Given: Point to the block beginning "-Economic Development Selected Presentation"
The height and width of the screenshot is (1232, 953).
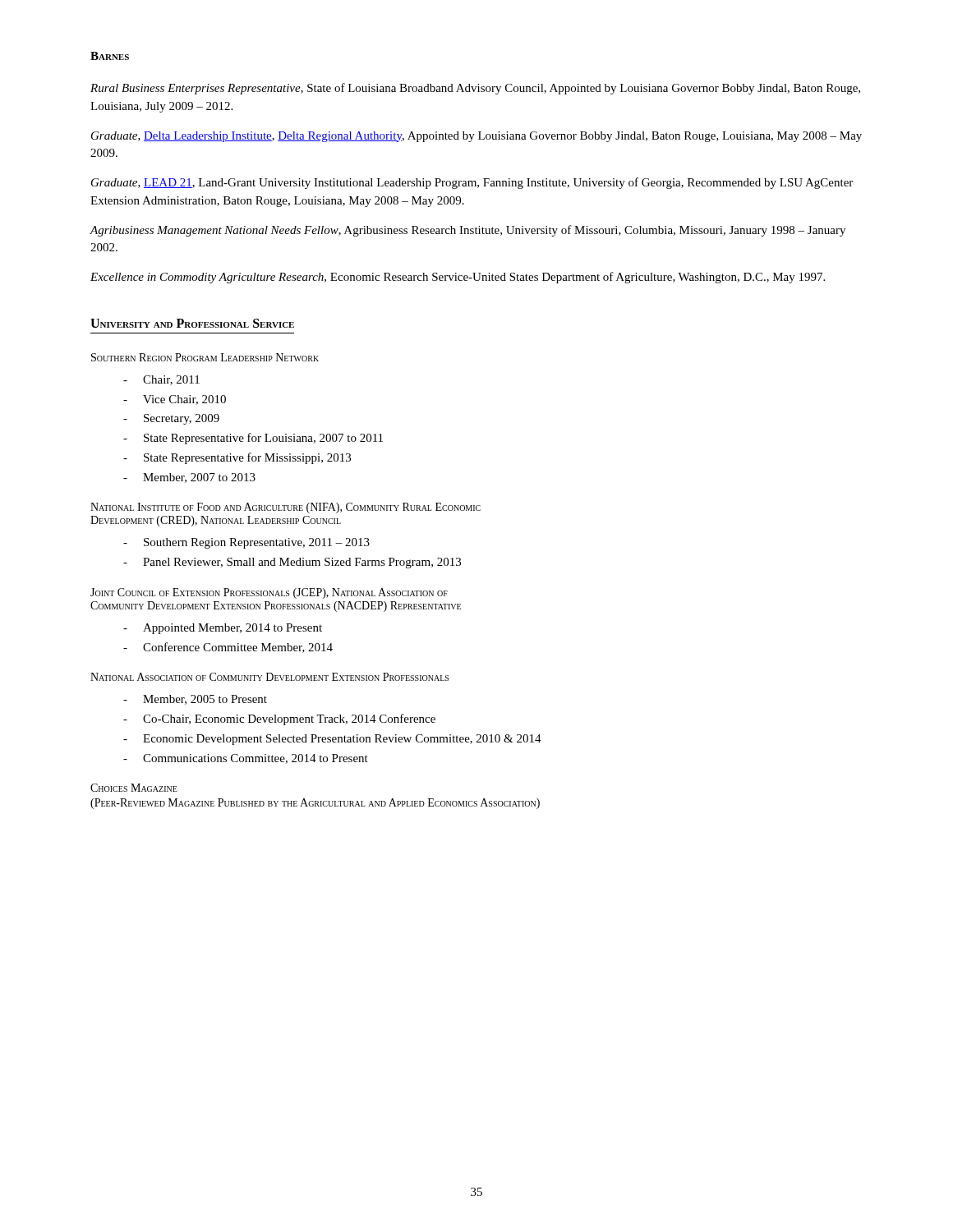Looking at the screenshot, I should point(332,739).
